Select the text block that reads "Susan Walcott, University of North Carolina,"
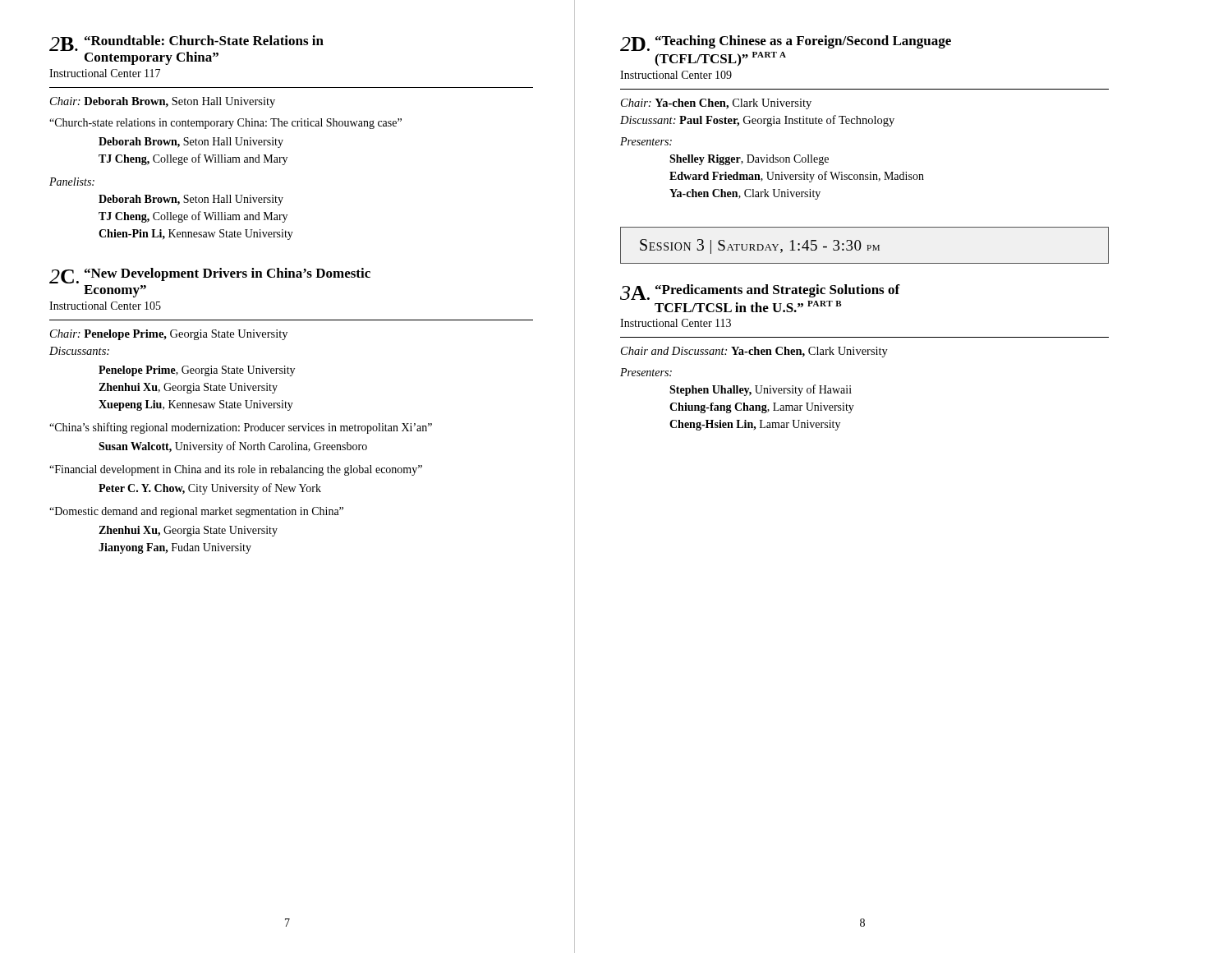 [x=233, y=447]
